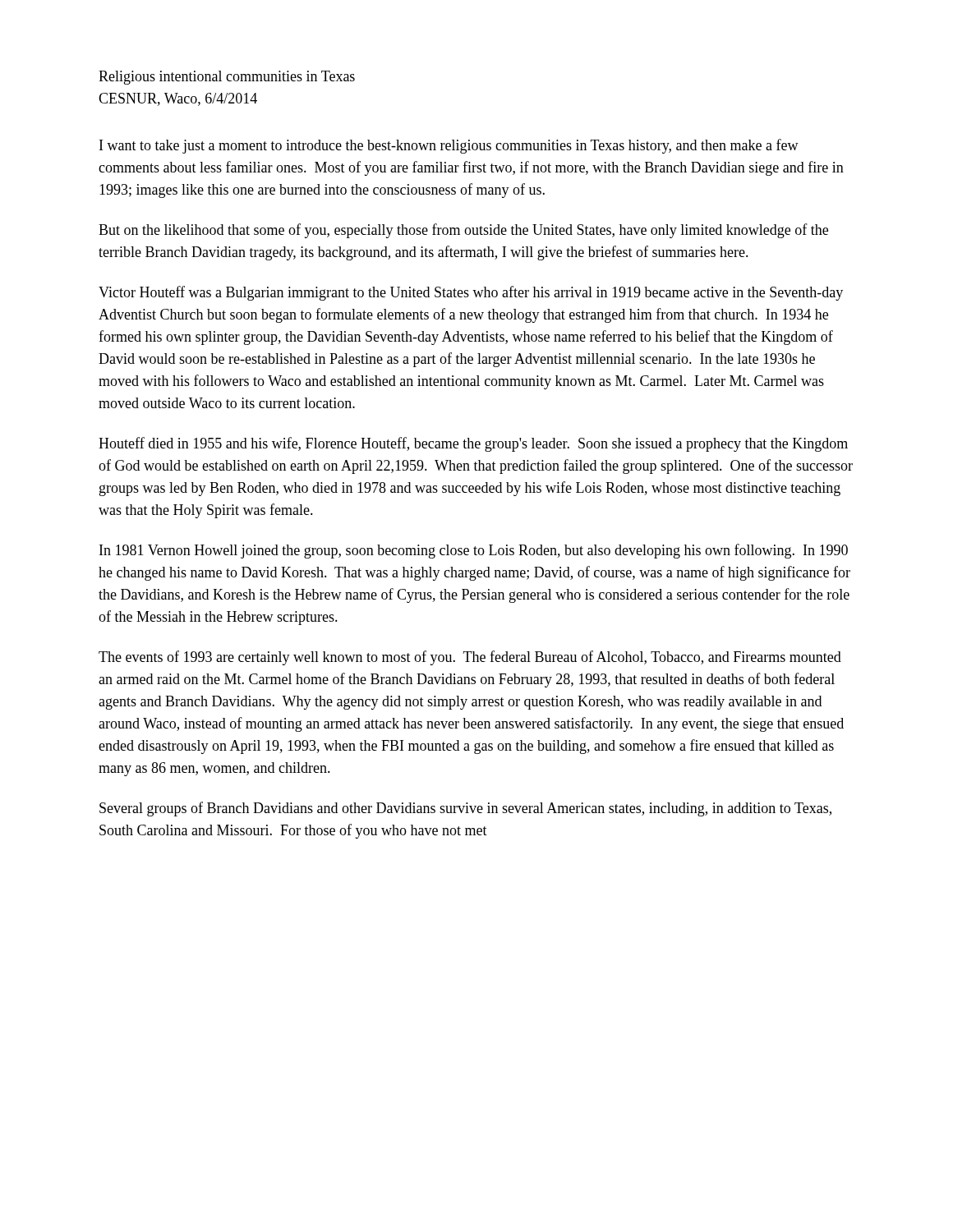This screenshot has width=953, height=1232.
Task: Click the passage that begins "Victor Houteff was a Bulgarian immigrant to"
Action: click(471, 348)
